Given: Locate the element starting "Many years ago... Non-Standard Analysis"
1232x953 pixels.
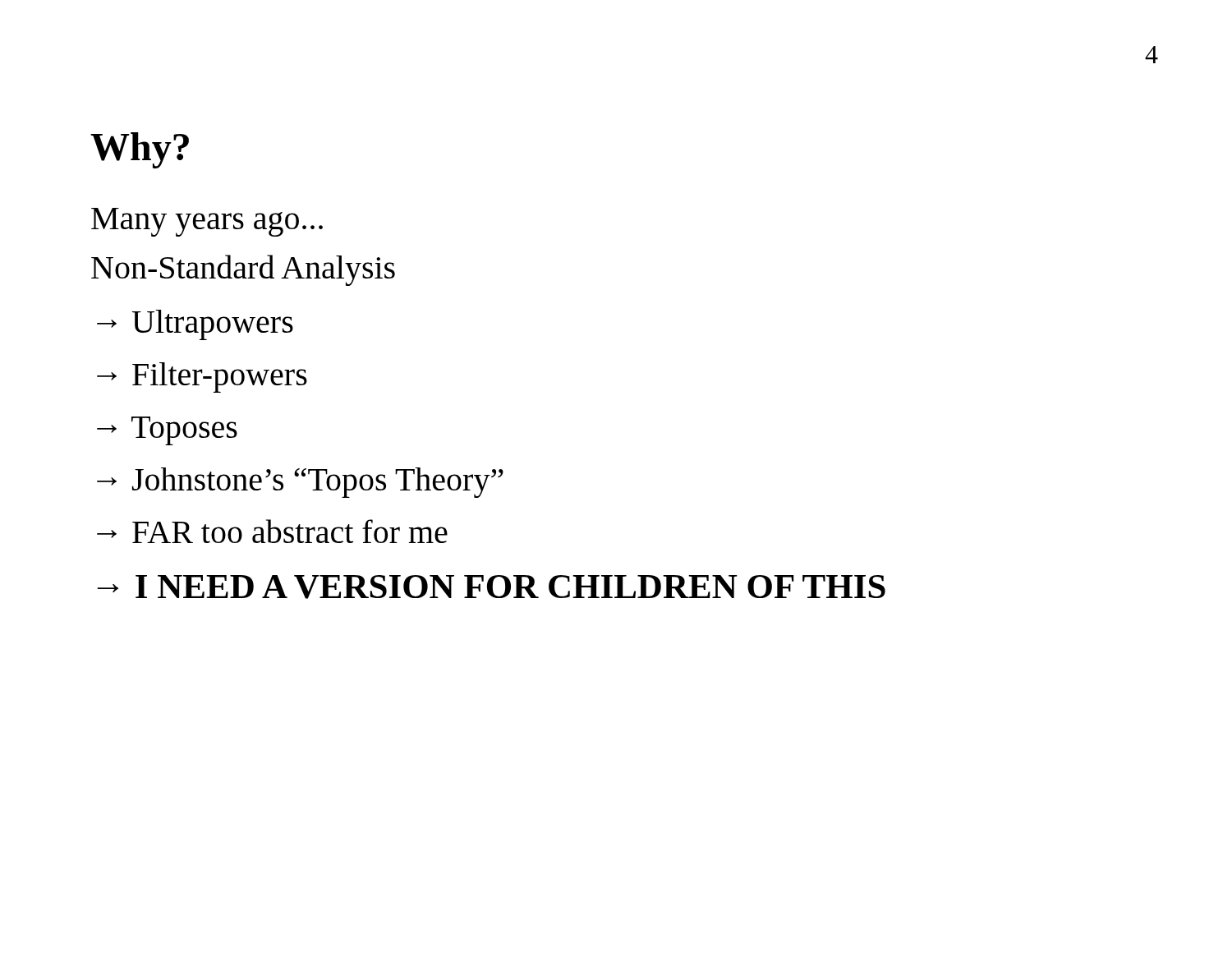Looking at the screenshot, I should tap(207, 222).
